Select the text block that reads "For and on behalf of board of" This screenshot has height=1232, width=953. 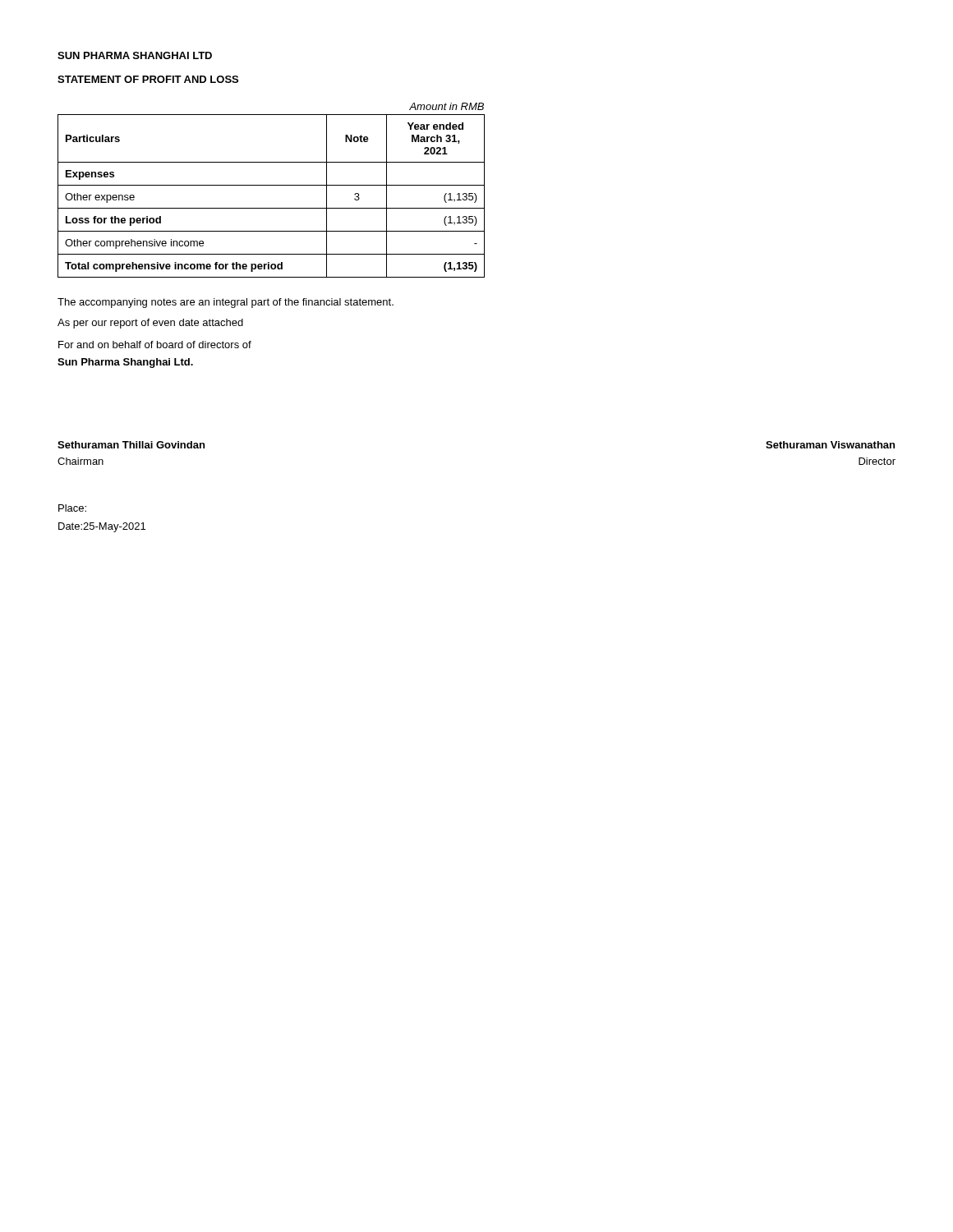[154, 353]
